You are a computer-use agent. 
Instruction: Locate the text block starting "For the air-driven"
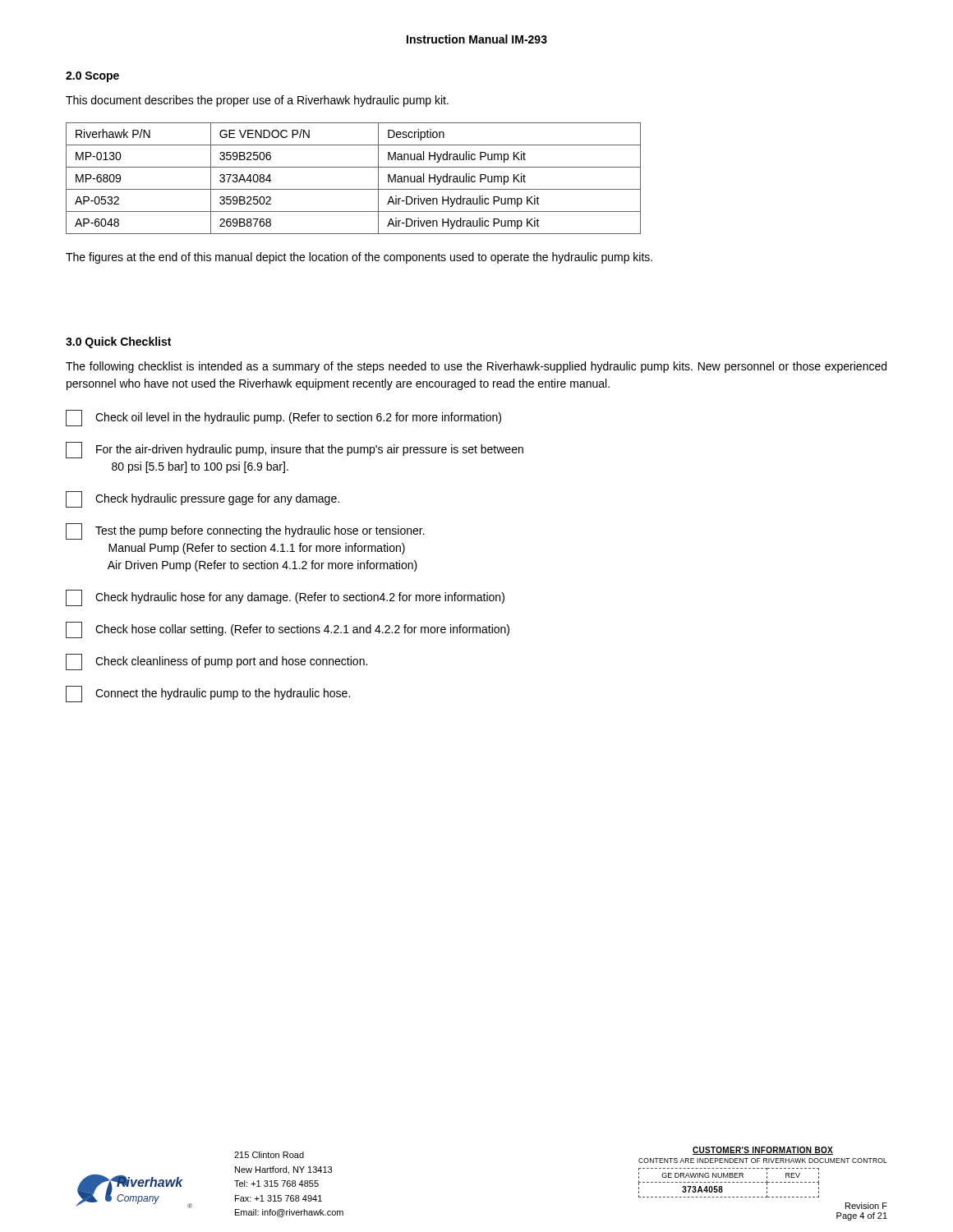[476, 458]
